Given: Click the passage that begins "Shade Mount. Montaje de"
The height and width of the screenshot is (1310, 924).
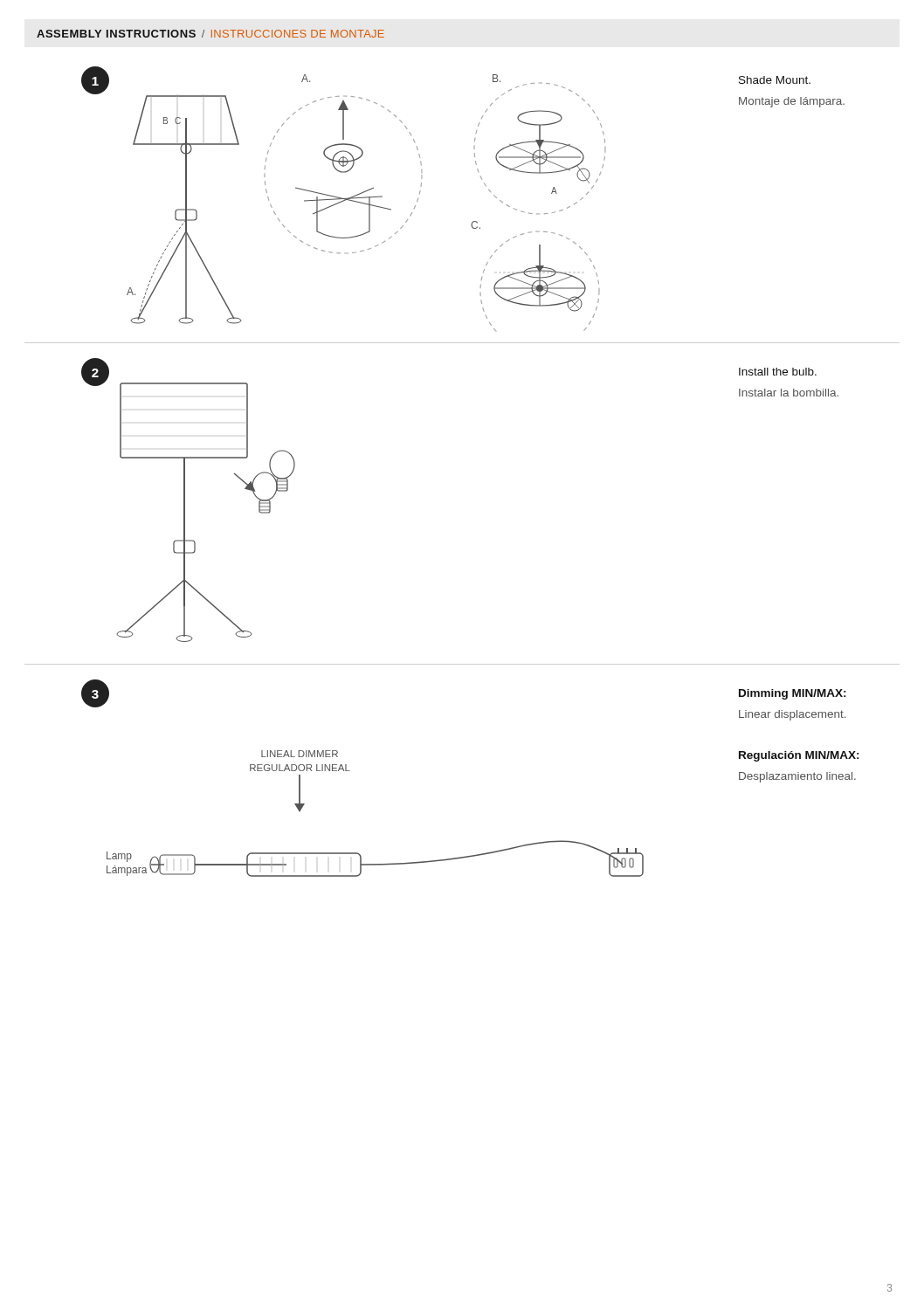Looking at the screenshot, I should coord(792,91).
